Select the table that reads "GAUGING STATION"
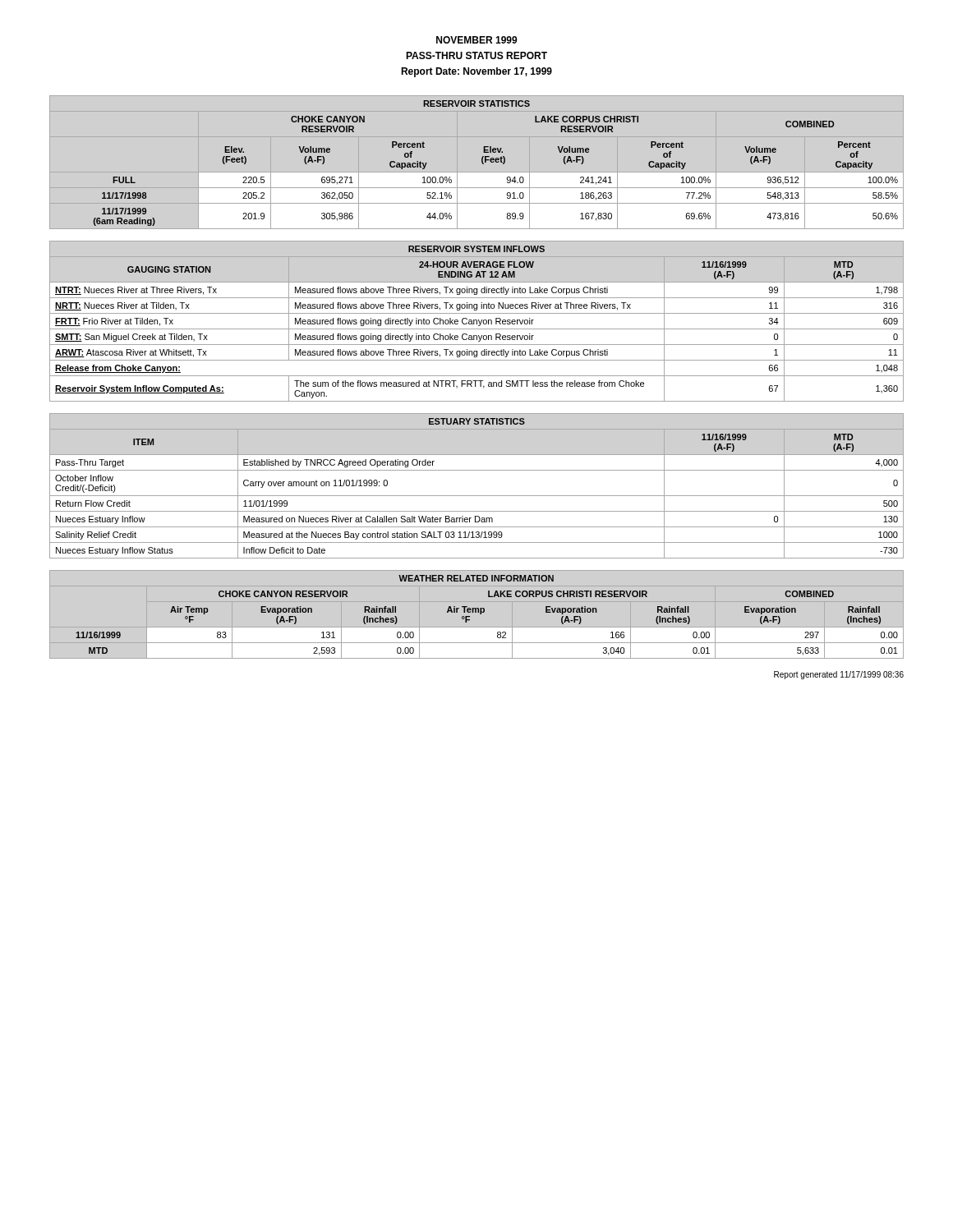 [476, 321]
